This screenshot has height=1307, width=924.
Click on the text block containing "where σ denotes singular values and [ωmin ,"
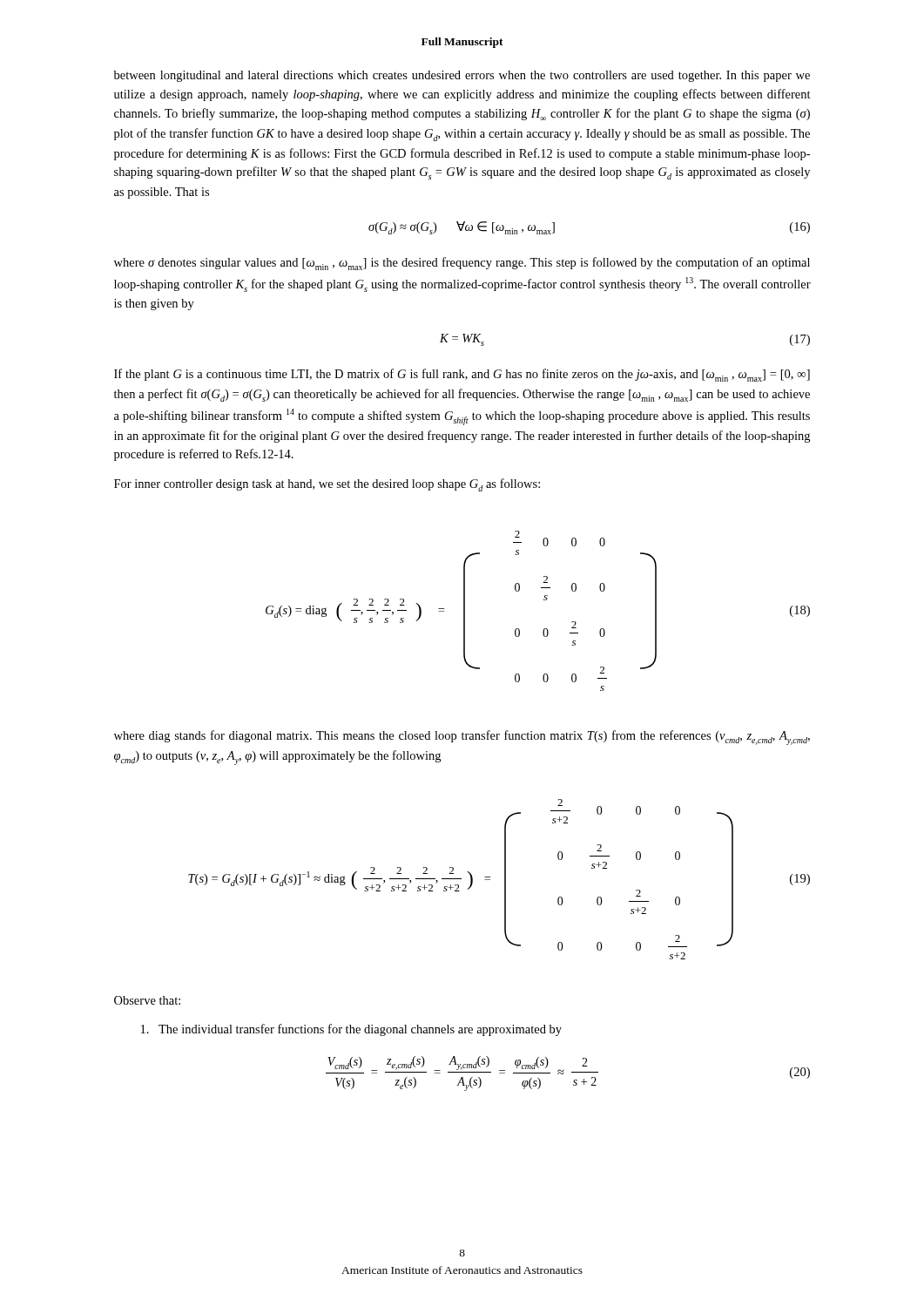pos(462,284)
